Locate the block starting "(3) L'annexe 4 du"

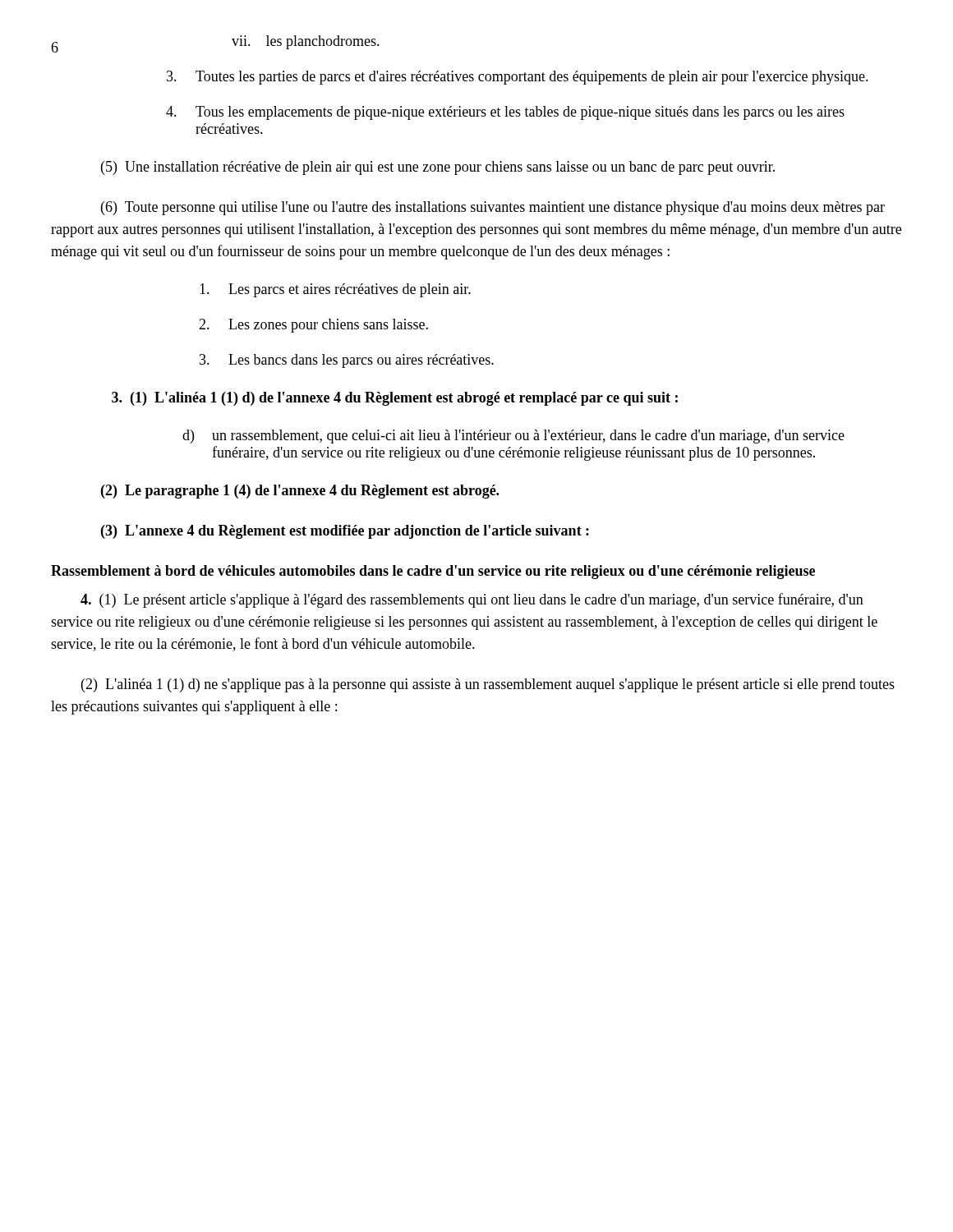345,531
